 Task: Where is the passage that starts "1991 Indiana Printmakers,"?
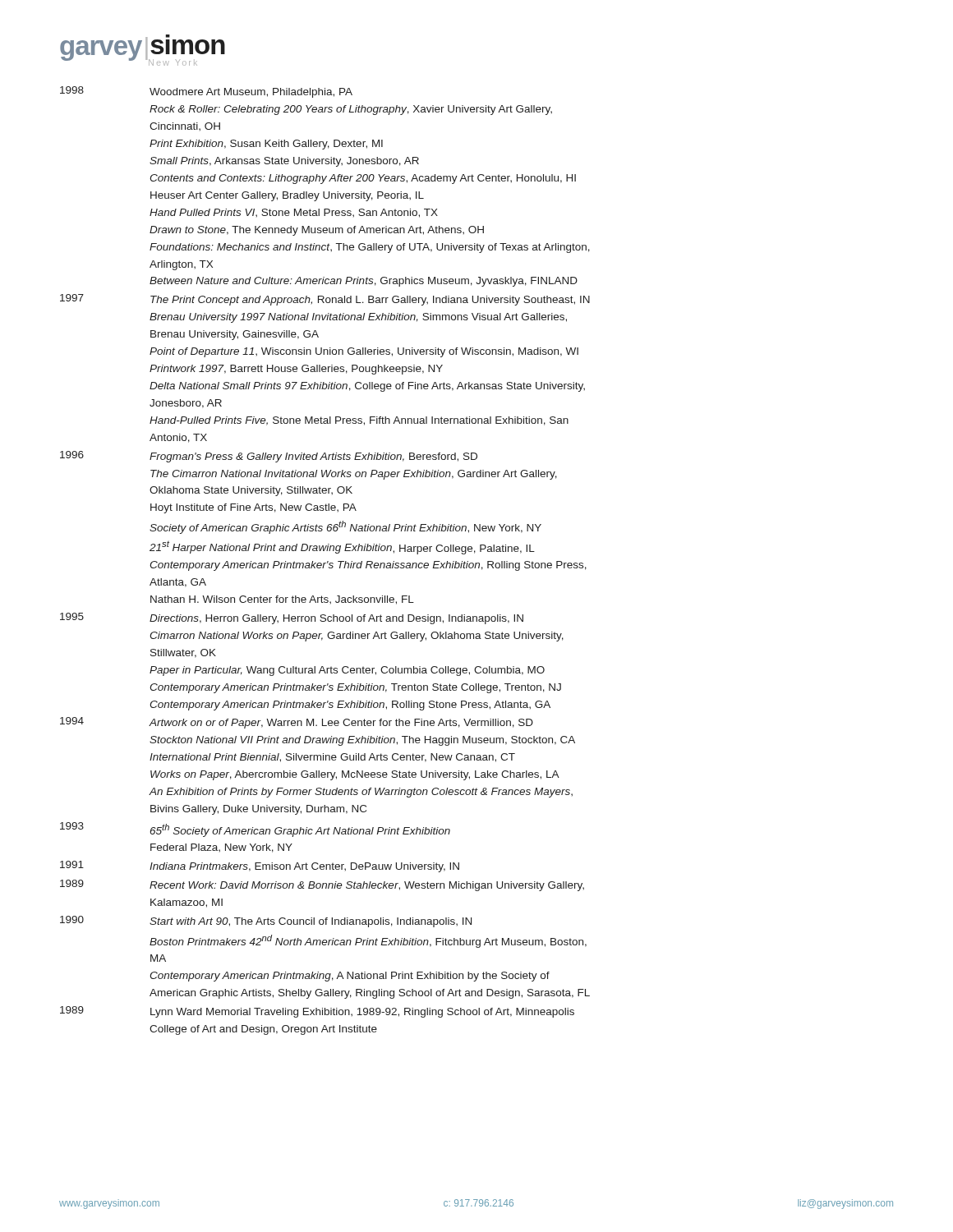pyautogui.click(x=260, y=867)
